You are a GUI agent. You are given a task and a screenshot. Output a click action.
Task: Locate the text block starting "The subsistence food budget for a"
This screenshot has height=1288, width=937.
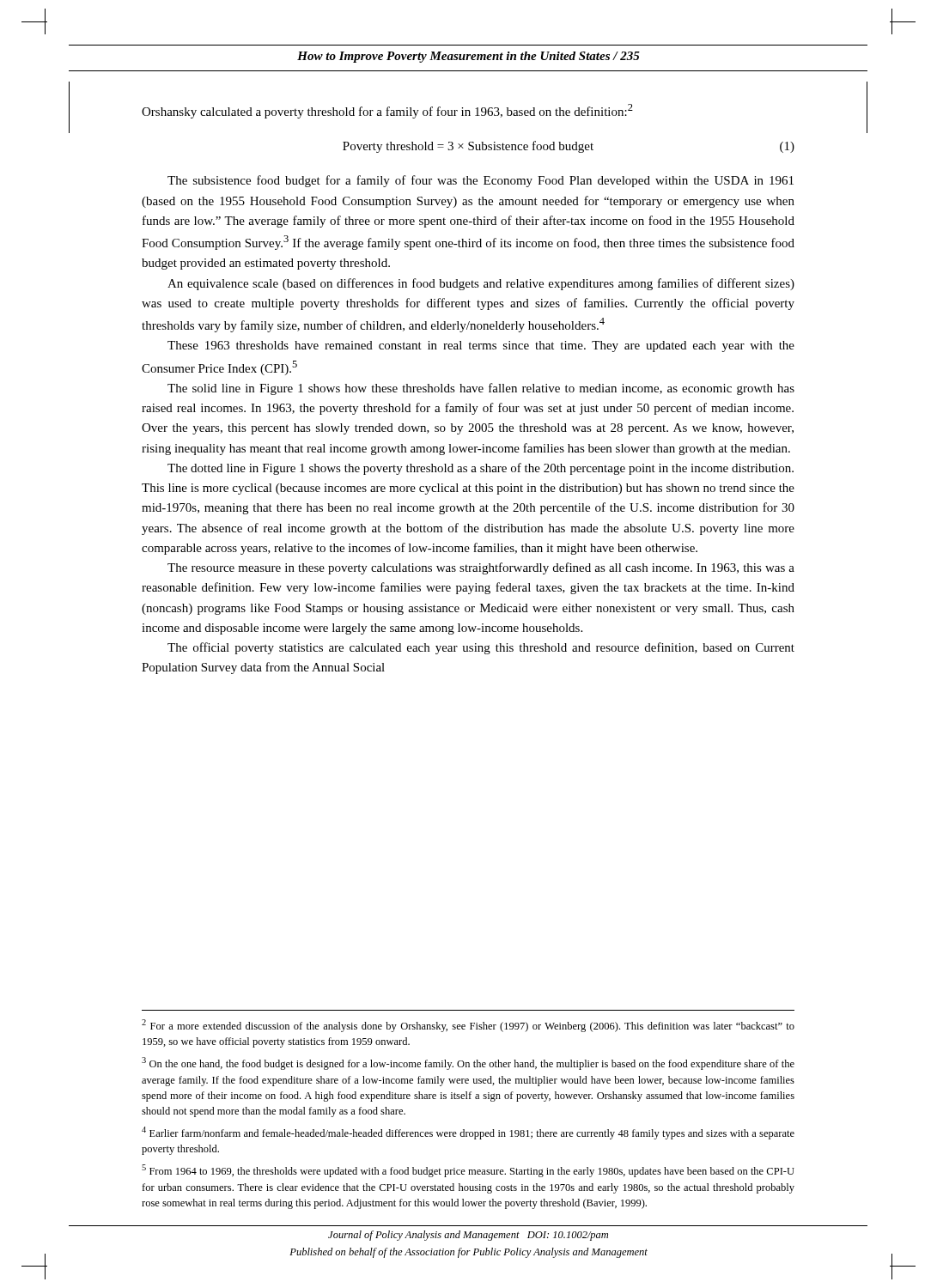[x=468, y=222]
